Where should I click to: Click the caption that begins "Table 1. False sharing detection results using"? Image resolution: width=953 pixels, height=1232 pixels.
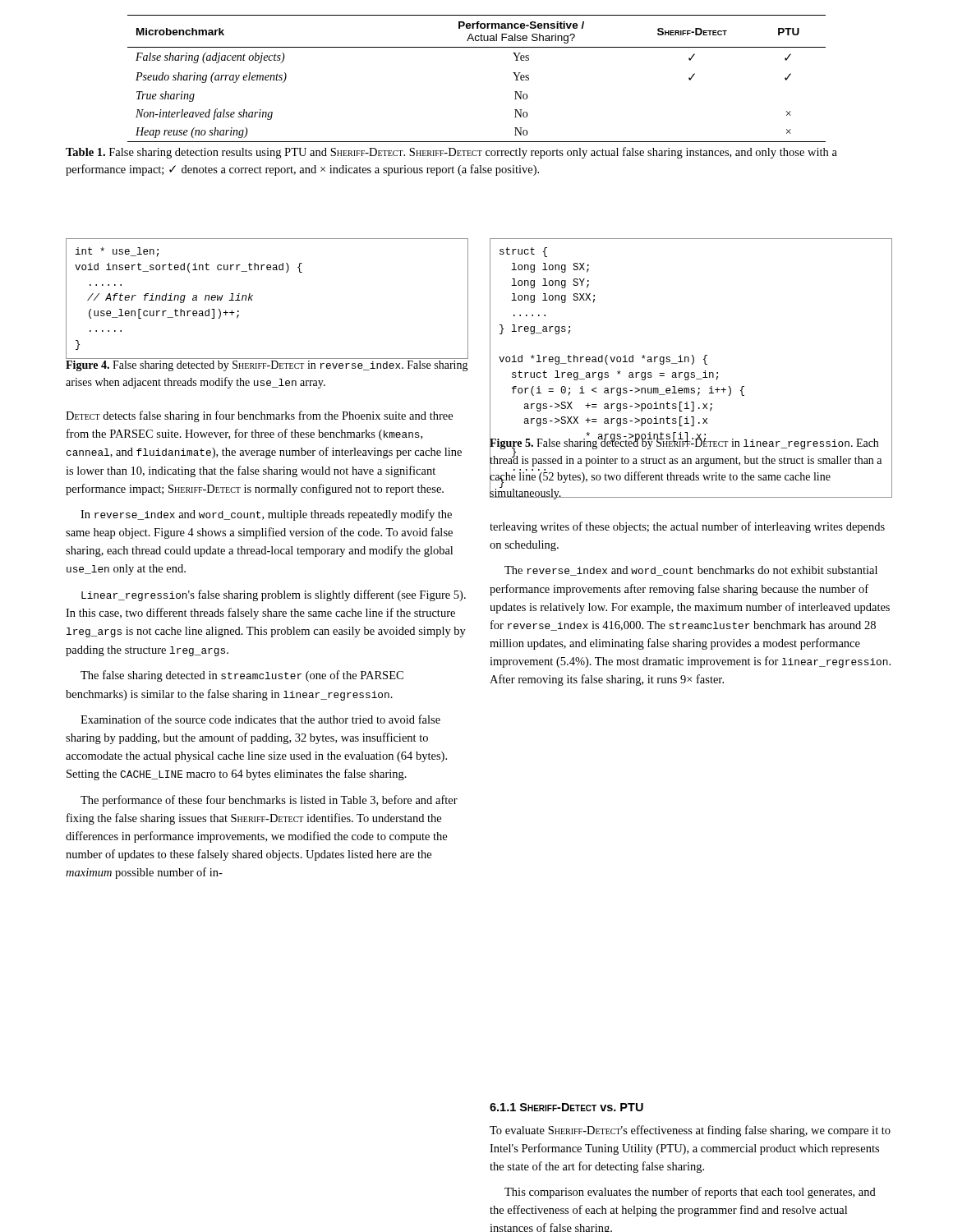451,161
